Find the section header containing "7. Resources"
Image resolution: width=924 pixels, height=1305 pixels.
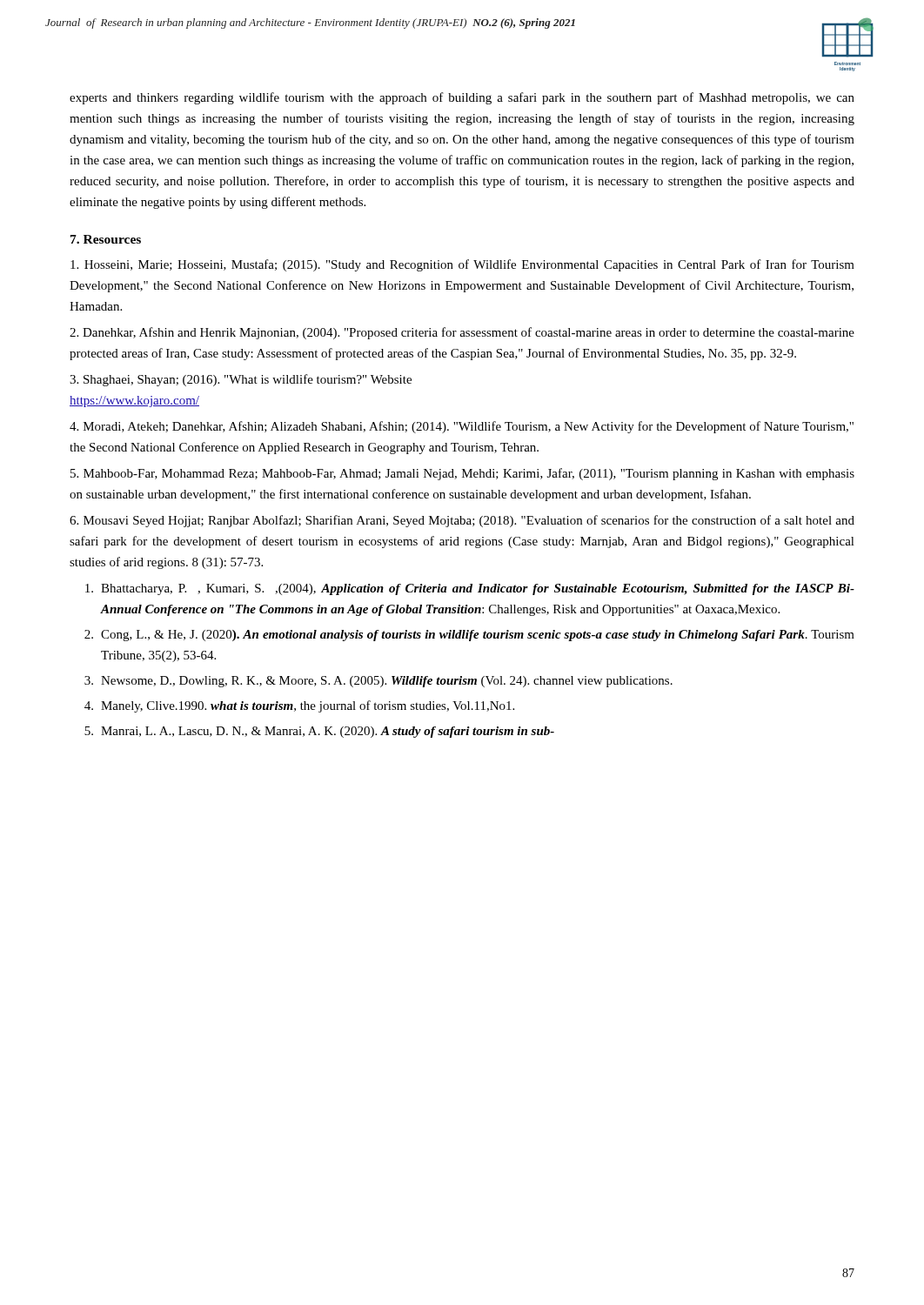(105, 239)
